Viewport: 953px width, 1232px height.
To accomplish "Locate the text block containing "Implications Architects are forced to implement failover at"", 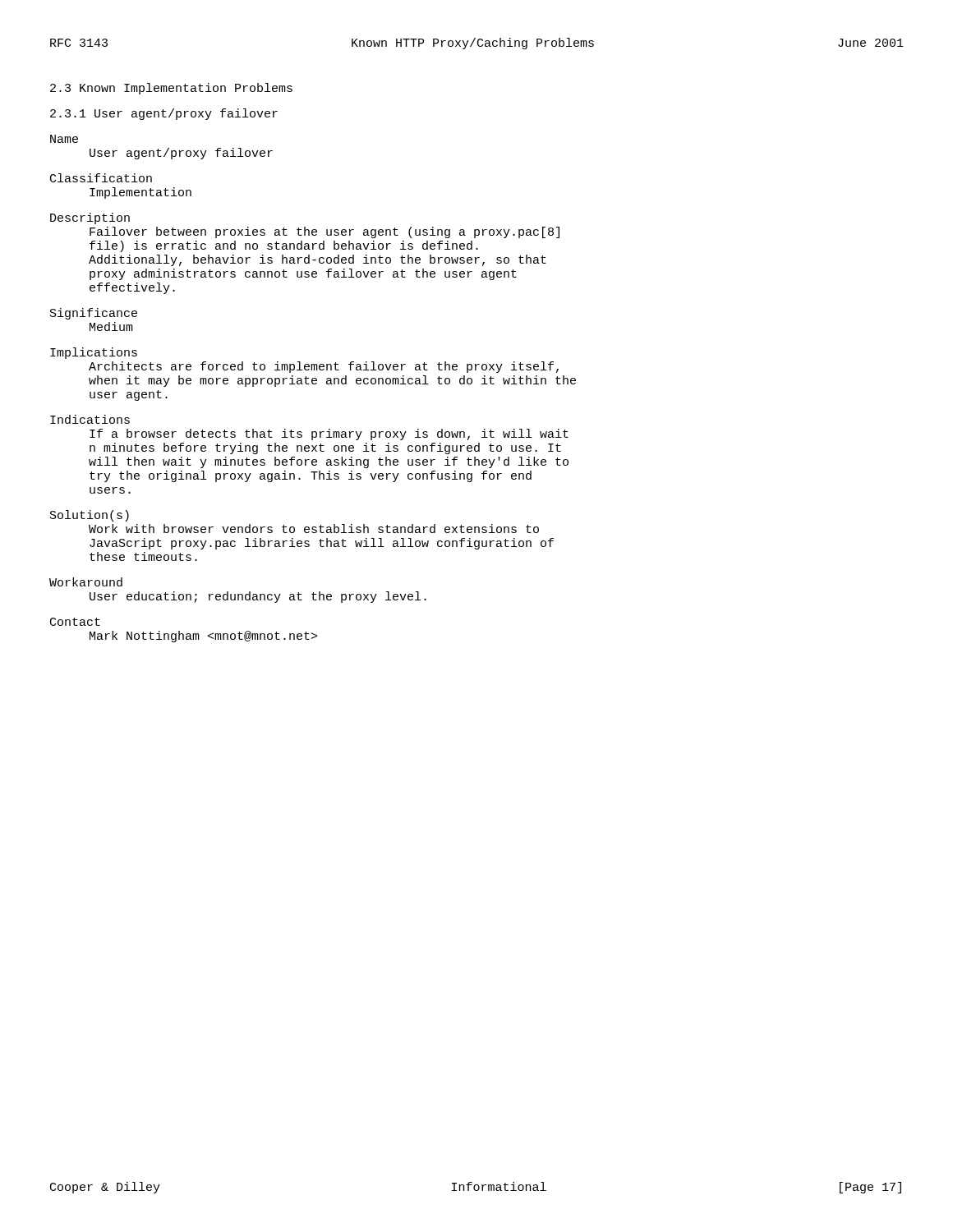I will pyautogui.click(x=476, y=375).
